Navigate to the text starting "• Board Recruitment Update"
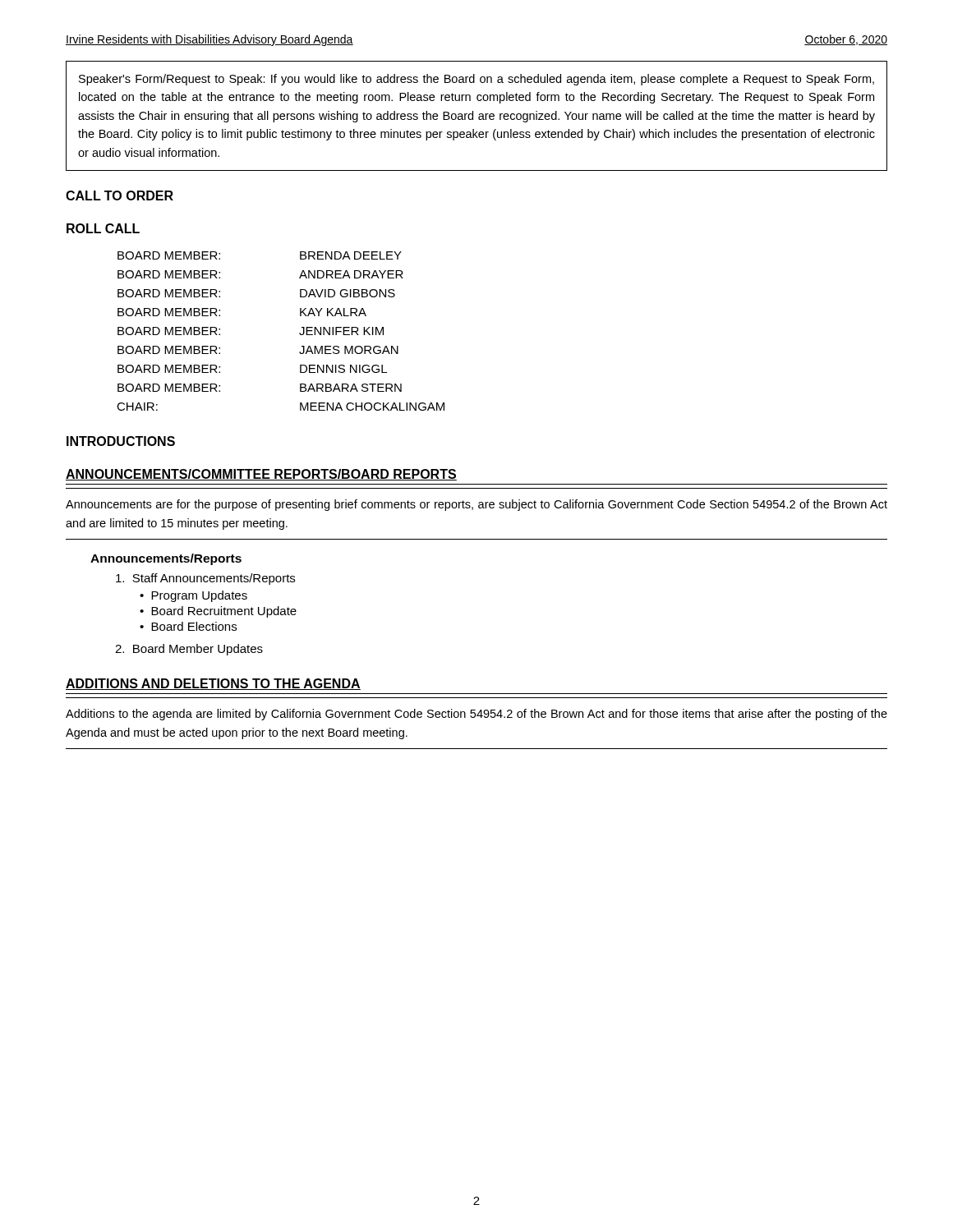The image size is (953, 1232). [x=218, y=611]
